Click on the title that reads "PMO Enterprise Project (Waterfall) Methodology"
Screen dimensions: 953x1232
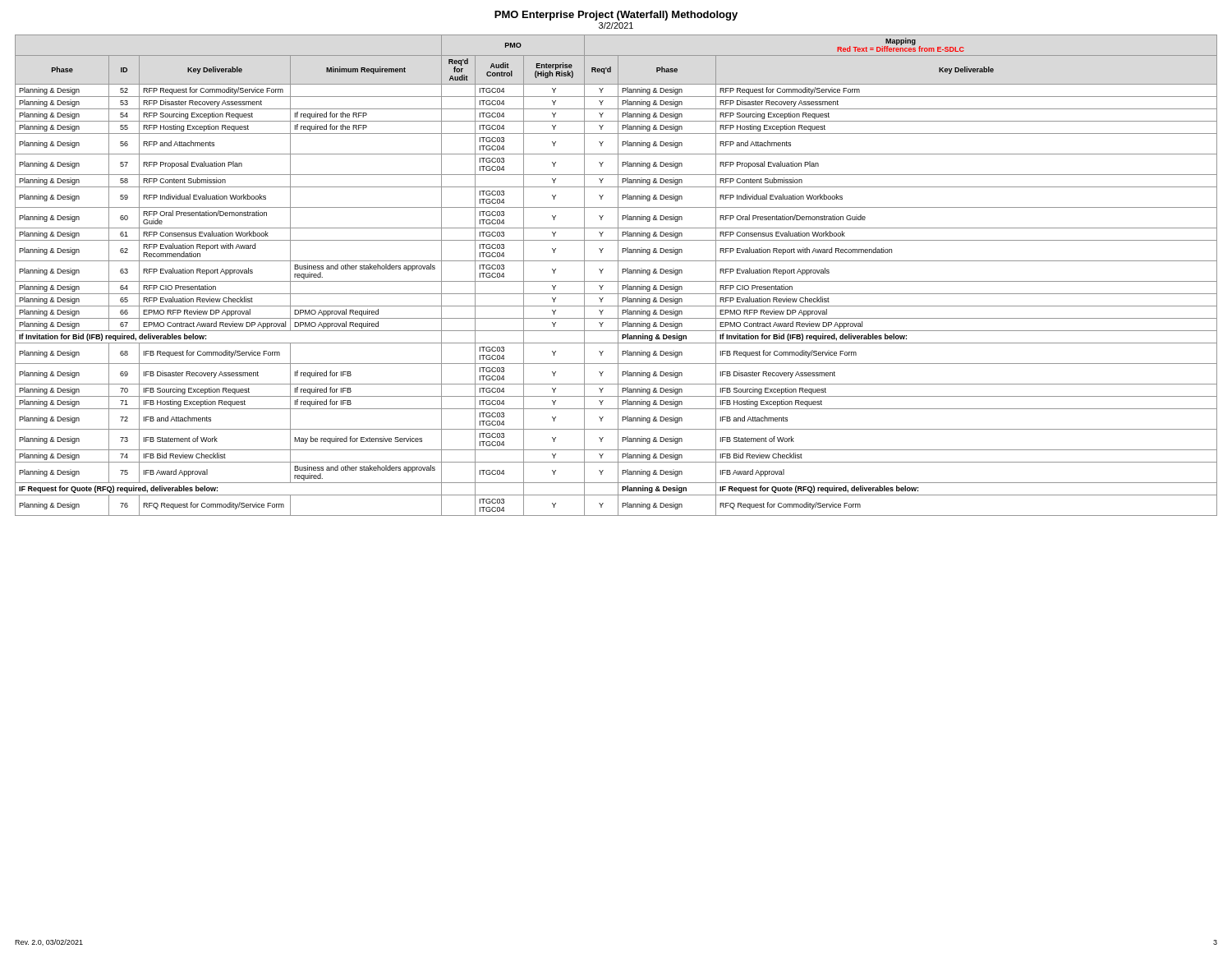(616, 14)
